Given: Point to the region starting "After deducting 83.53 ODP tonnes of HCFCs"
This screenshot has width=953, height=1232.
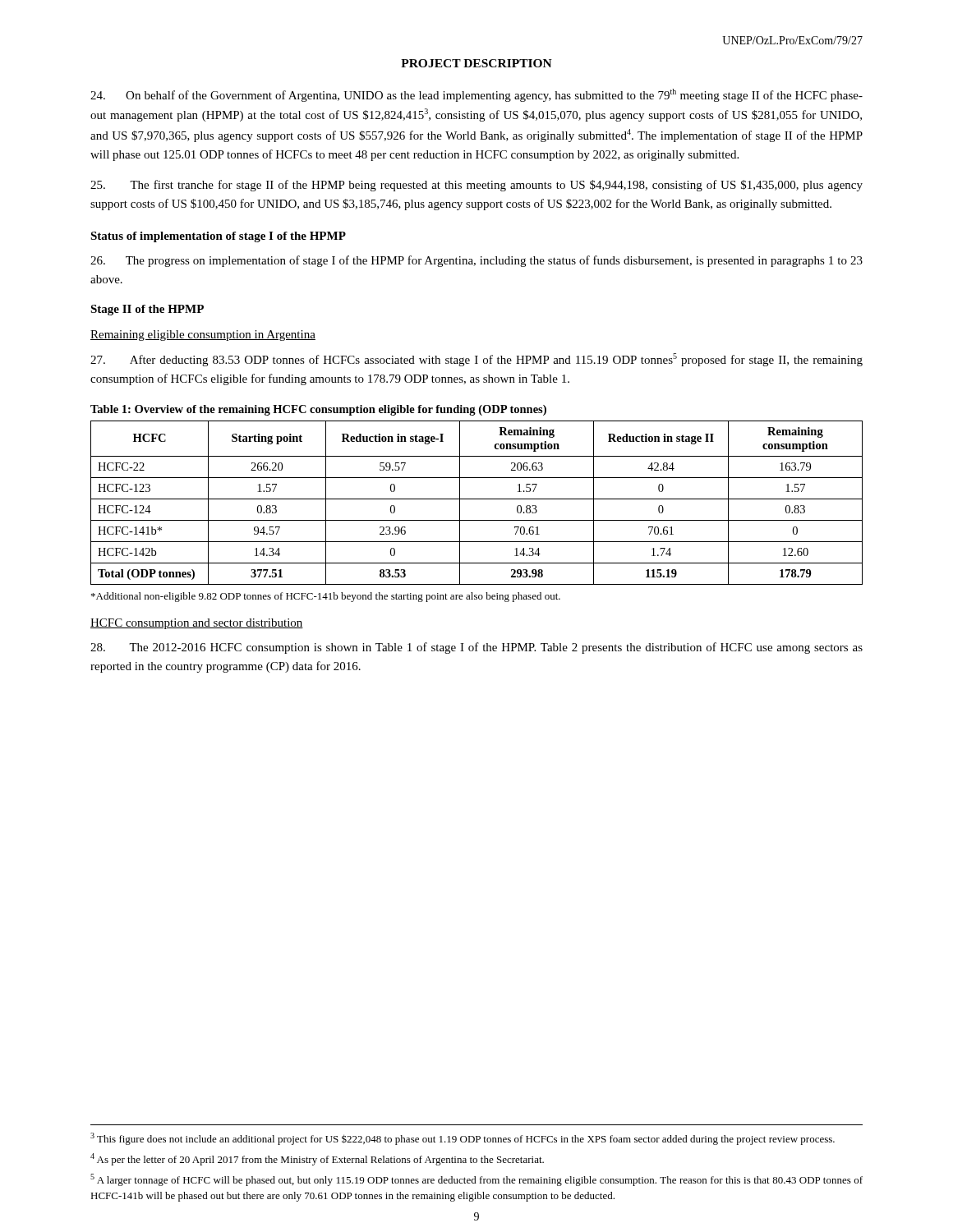Looking at the screenshot, I should [x=476, y=368].
